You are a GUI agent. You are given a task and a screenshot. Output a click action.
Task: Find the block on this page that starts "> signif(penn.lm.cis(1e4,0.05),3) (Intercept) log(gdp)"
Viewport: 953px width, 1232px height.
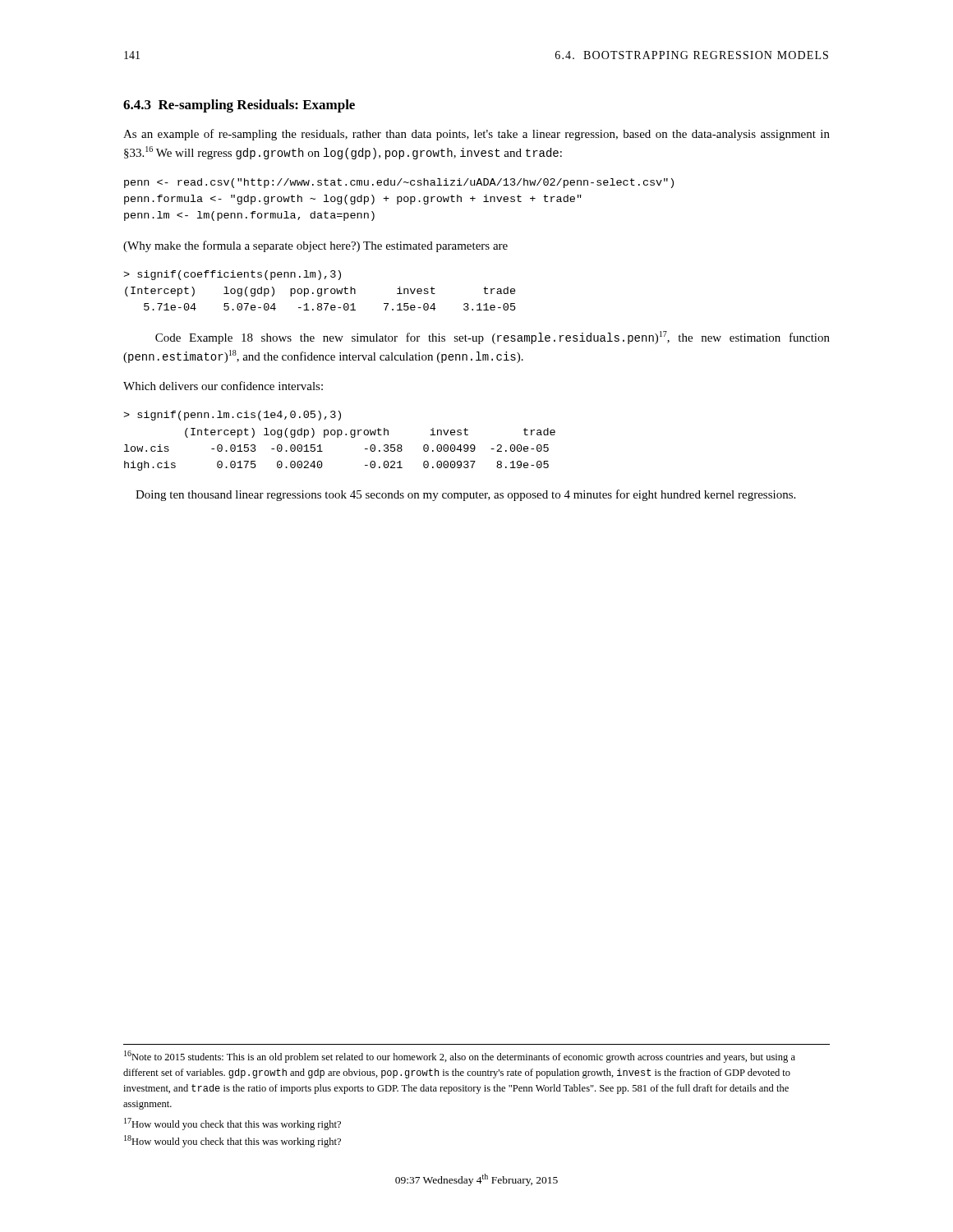coord(476,441)
